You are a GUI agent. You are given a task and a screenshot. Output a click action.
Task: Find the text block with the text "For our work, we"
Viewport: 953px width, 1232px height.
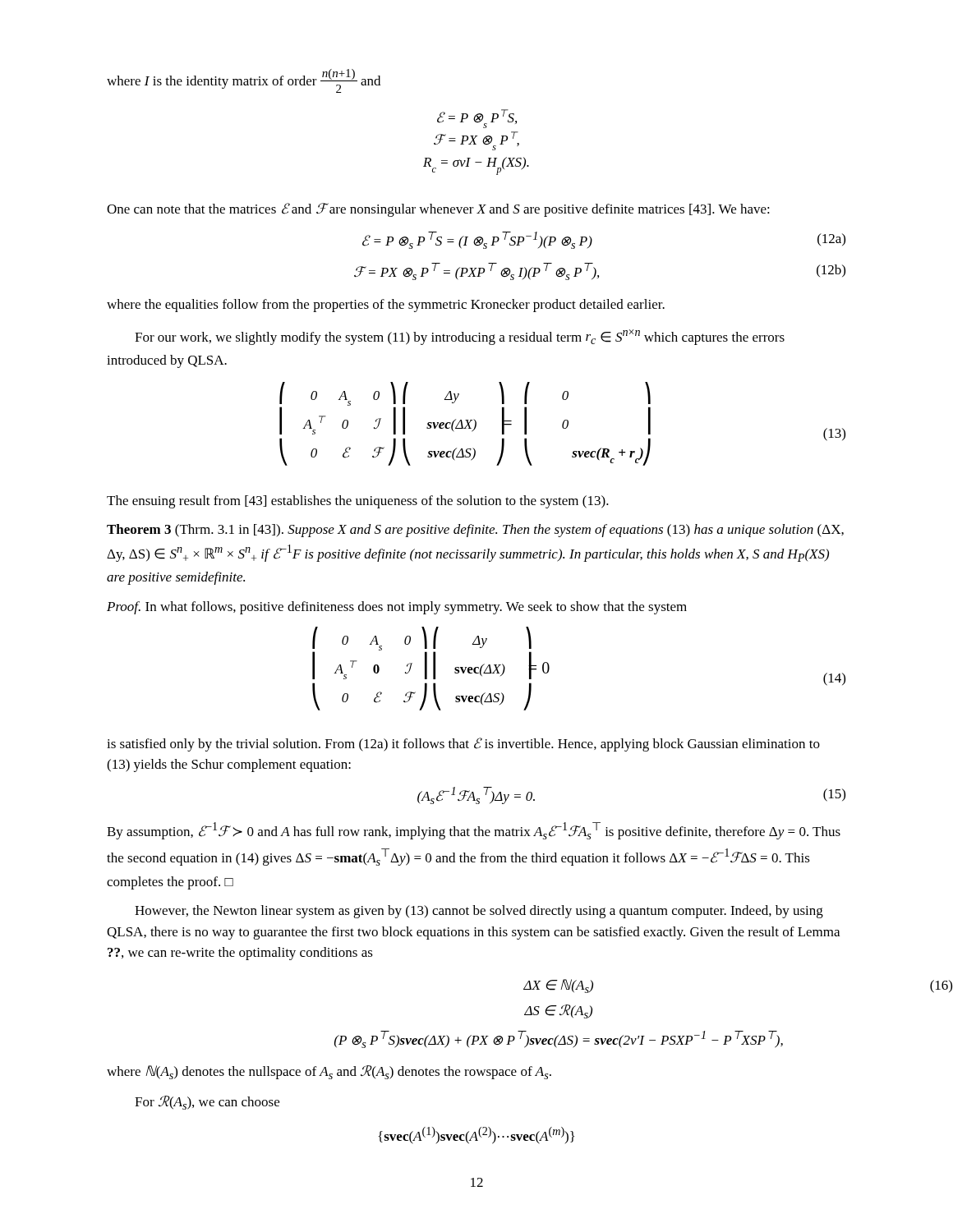(446, 346)
